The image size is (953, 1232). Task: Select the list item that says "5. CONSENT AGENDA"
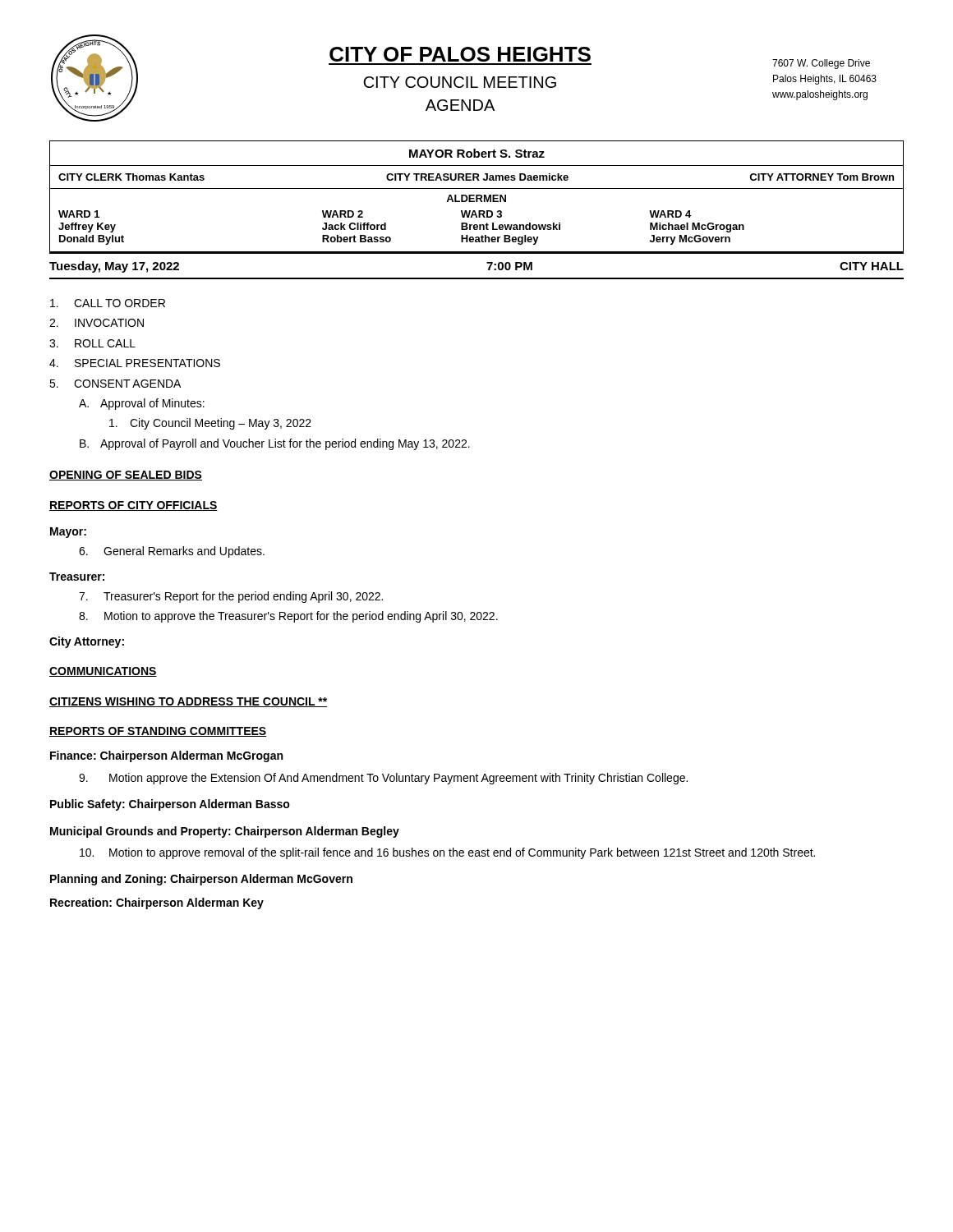pos(115,384)
